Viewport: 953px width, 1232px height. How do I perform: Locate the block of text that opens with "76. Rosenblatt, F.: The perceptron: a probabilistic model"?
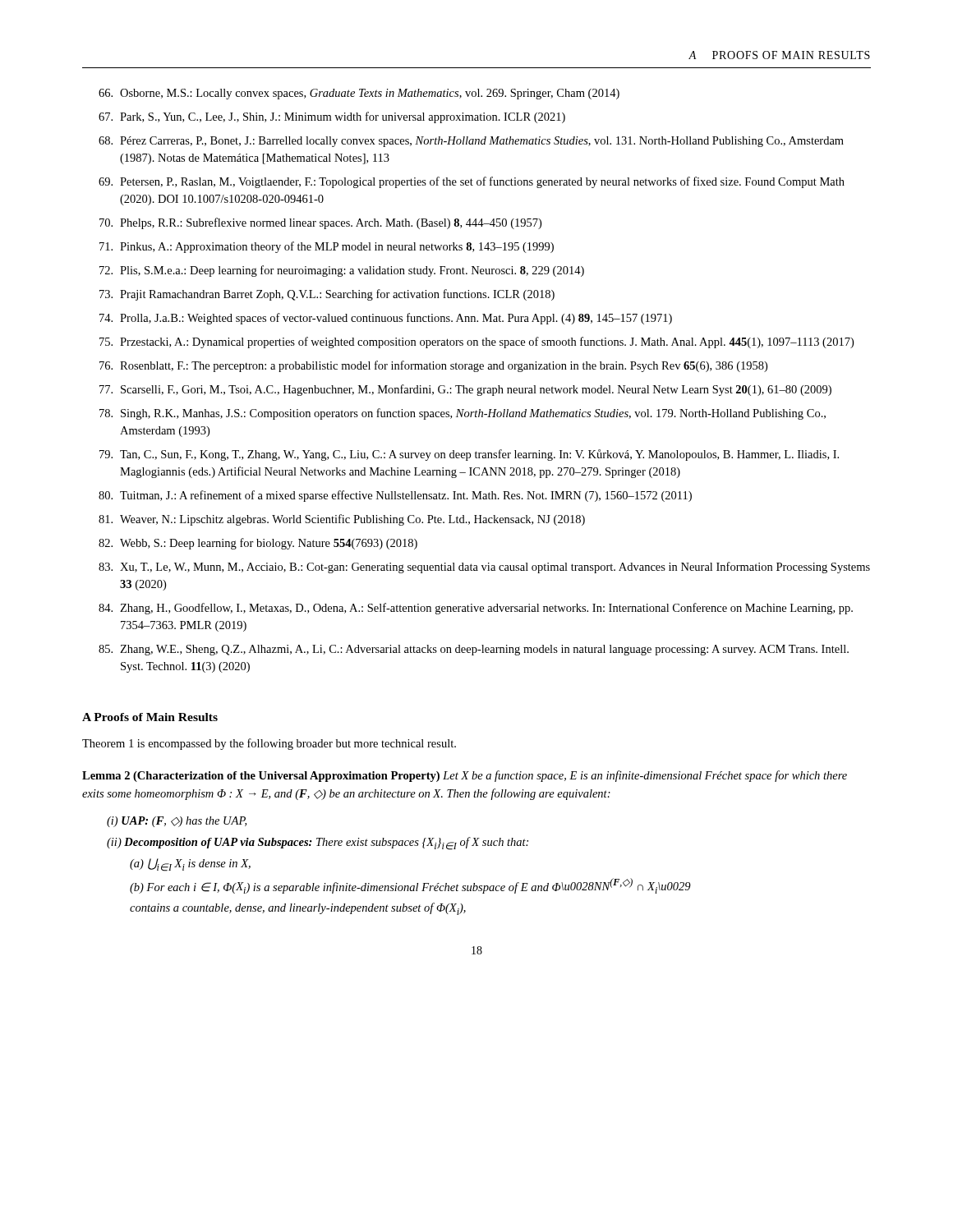476,366
